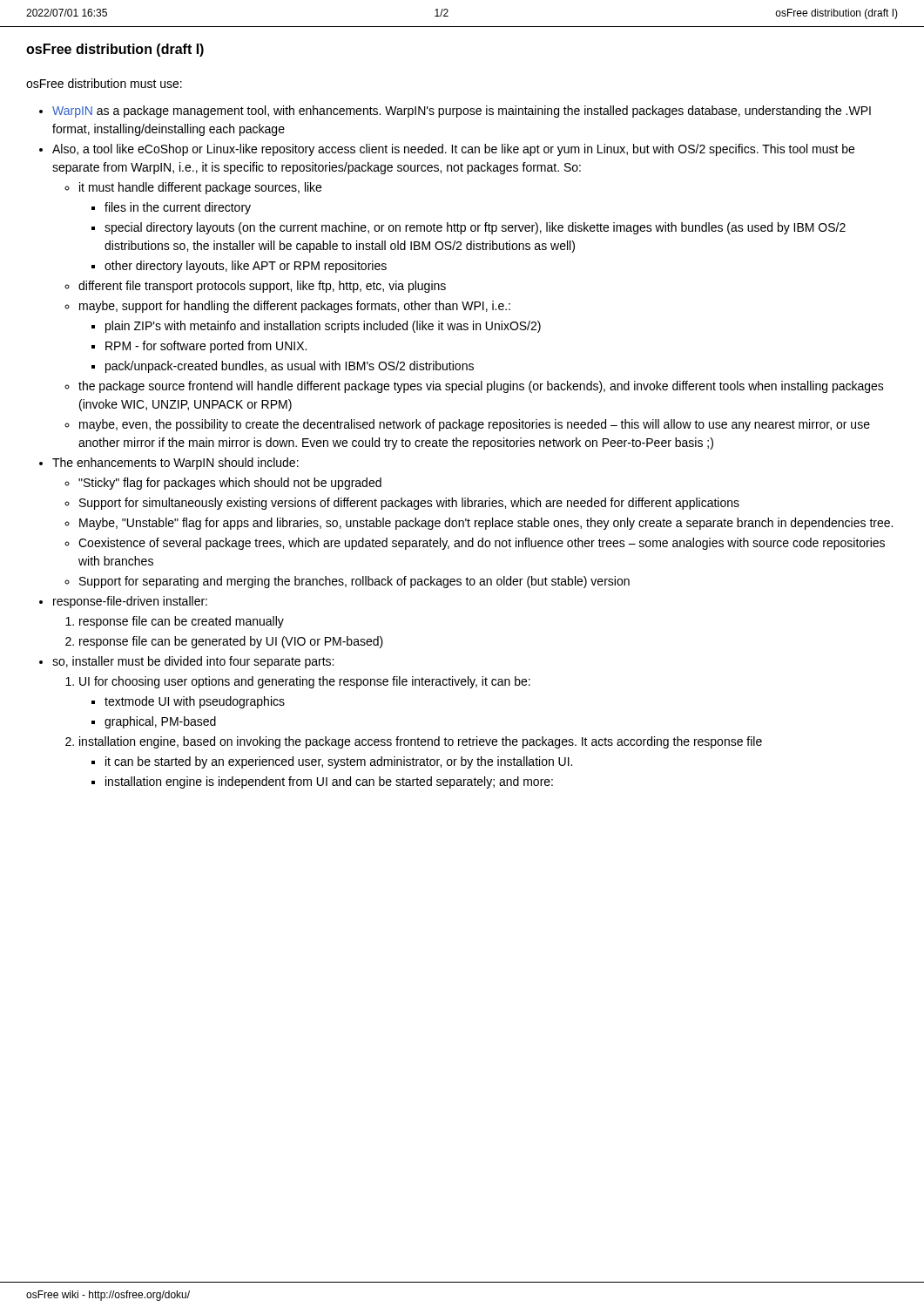Select the list item that says "Coexistence of several package trees, which are"
Screen dimensions: 1307x924
[482, 552]
